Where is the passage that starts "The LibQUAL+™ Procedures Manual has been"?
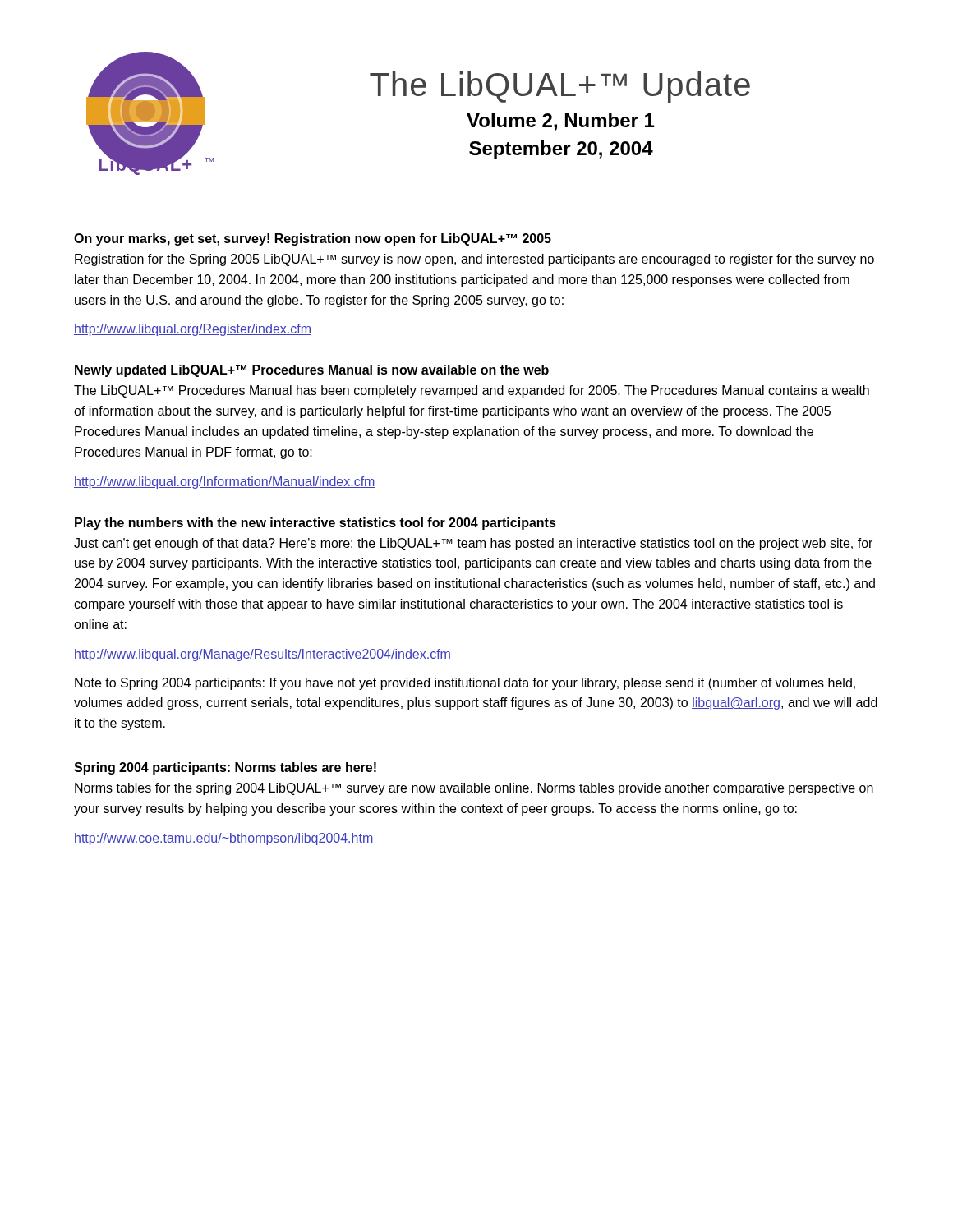Viewport: 953px width, 1232px height. tap(472, 421)
